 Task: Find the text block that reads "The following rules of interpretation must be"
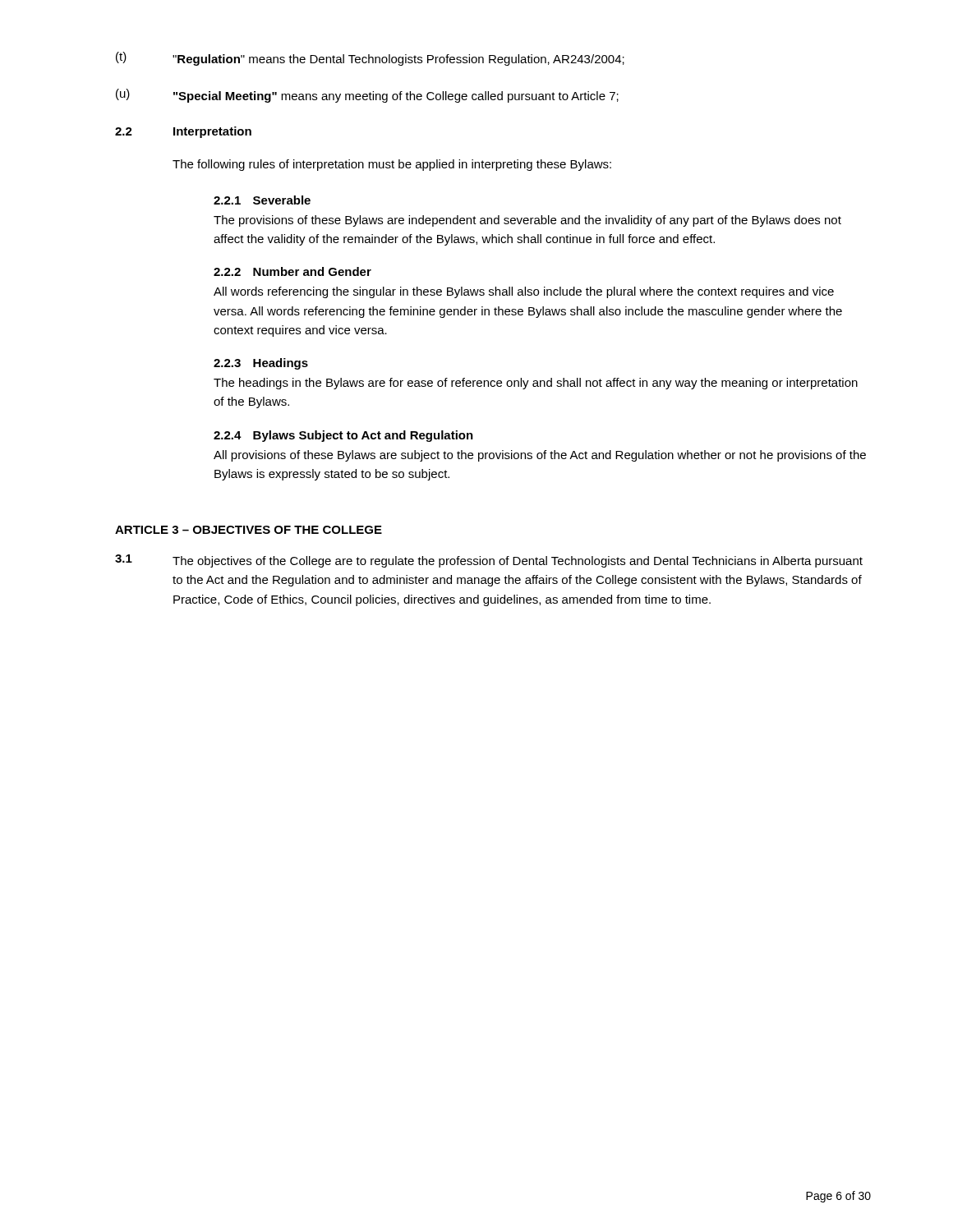coord(392,163)
